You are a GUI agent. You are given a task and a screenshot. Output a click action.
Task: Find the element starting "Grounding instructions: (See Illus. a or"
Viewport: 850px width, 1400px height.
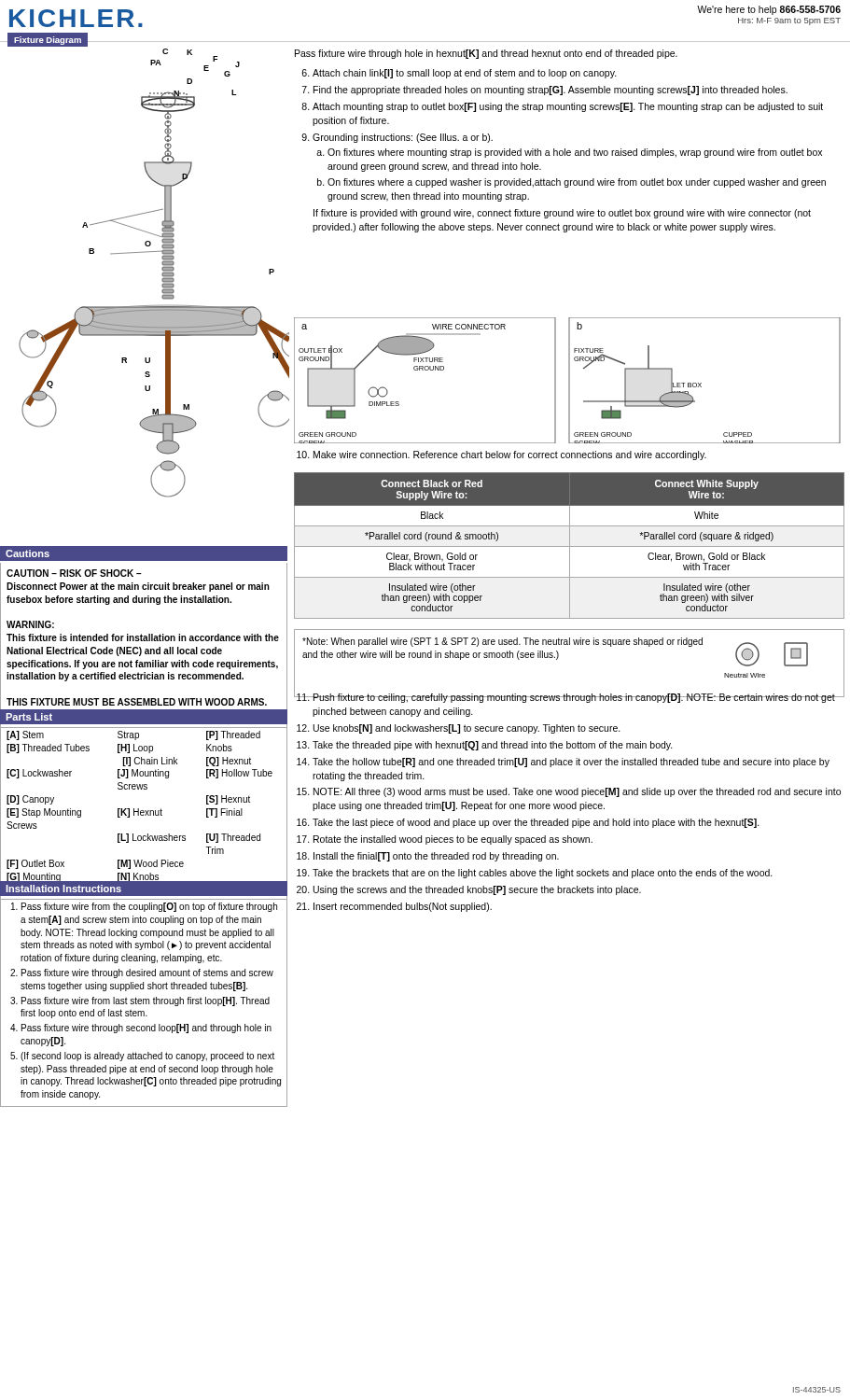pos(578,183)
